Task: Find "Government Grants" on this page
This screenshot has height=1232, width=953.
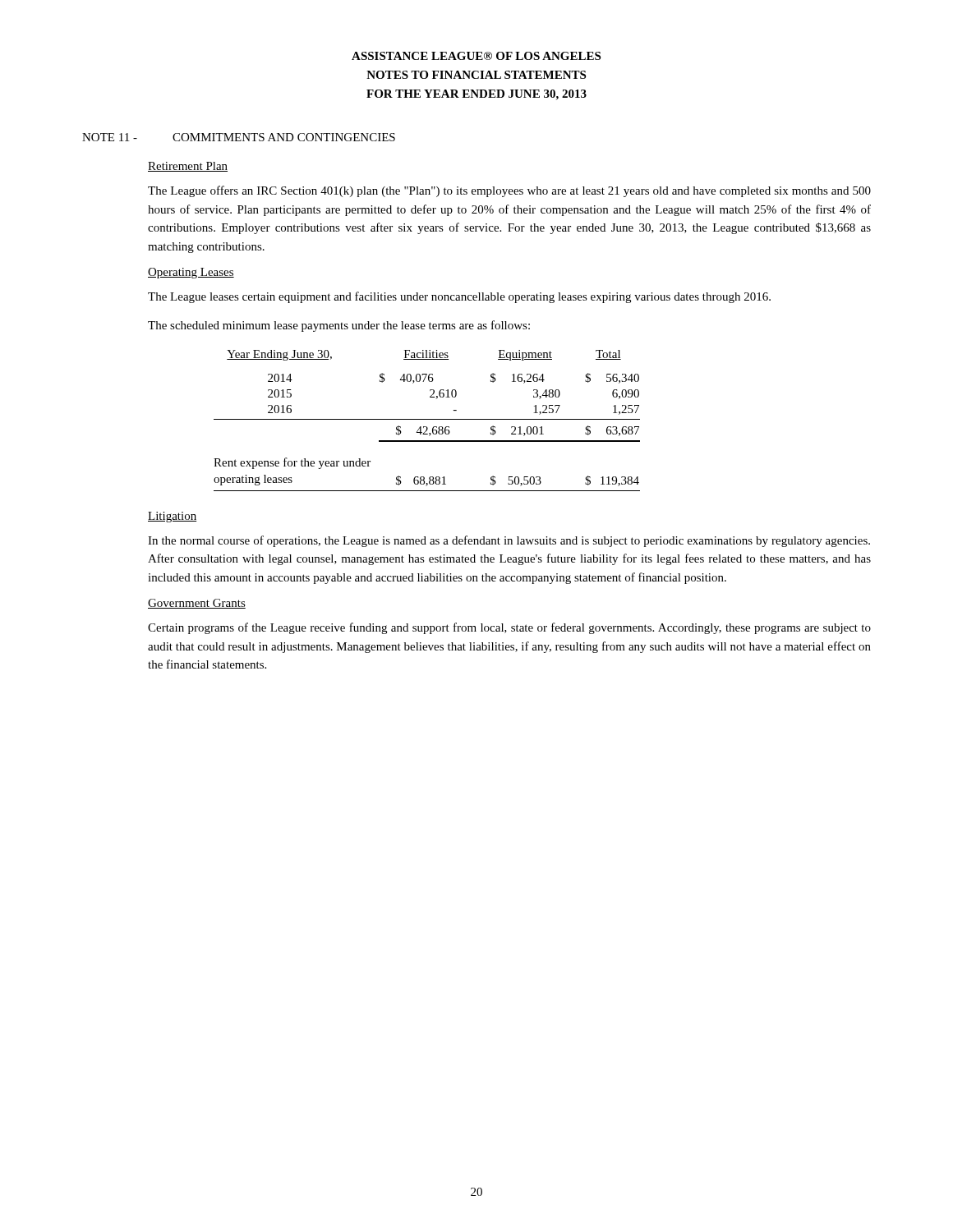Action: (x=197, y=603)
